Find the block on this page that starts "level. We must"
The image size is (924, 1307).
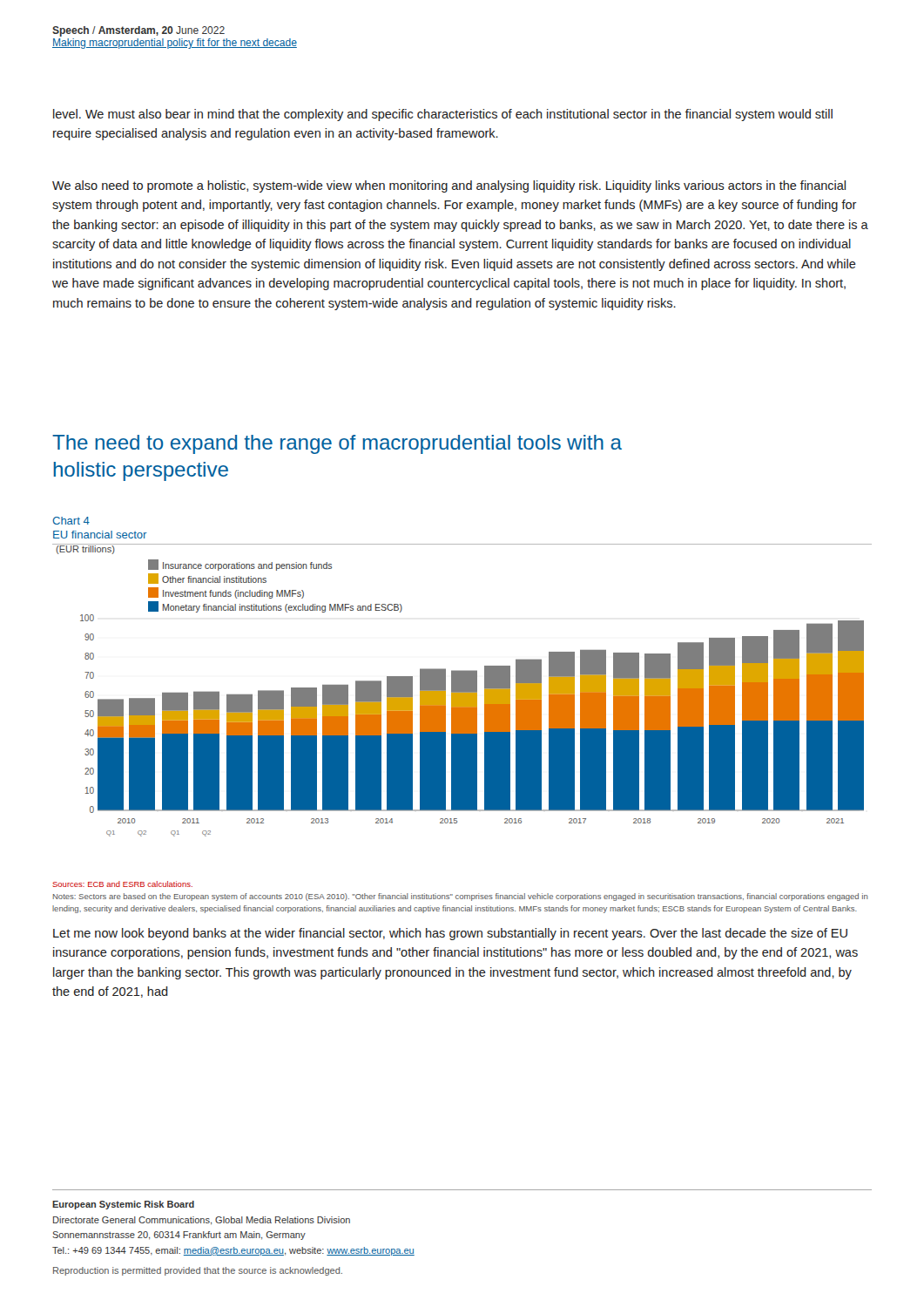pos(443,124)
